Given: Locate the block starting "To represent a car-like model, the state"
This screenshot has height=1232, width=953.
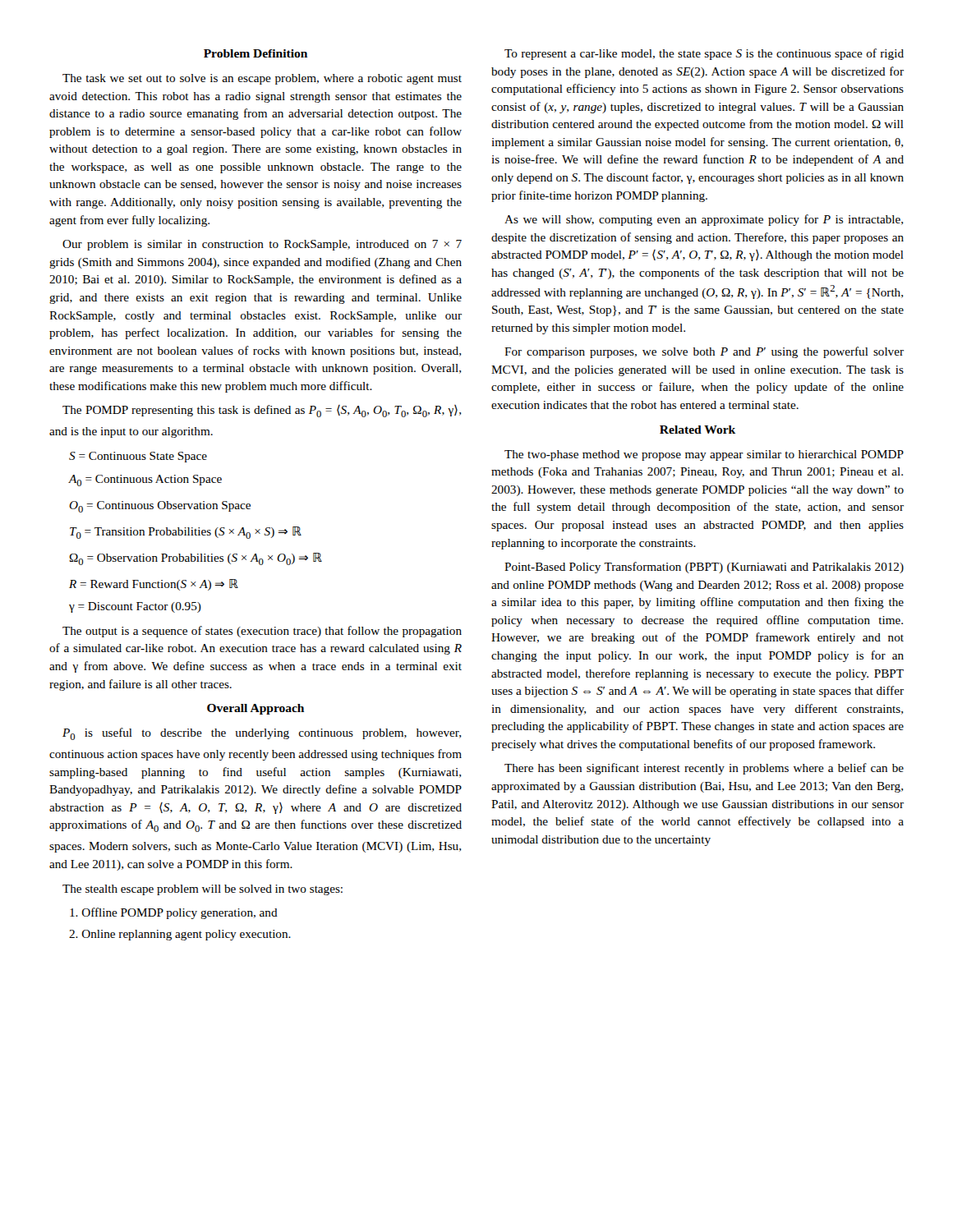Looking at the screenshot, I should pyautogui.click(x=698, y=124).
